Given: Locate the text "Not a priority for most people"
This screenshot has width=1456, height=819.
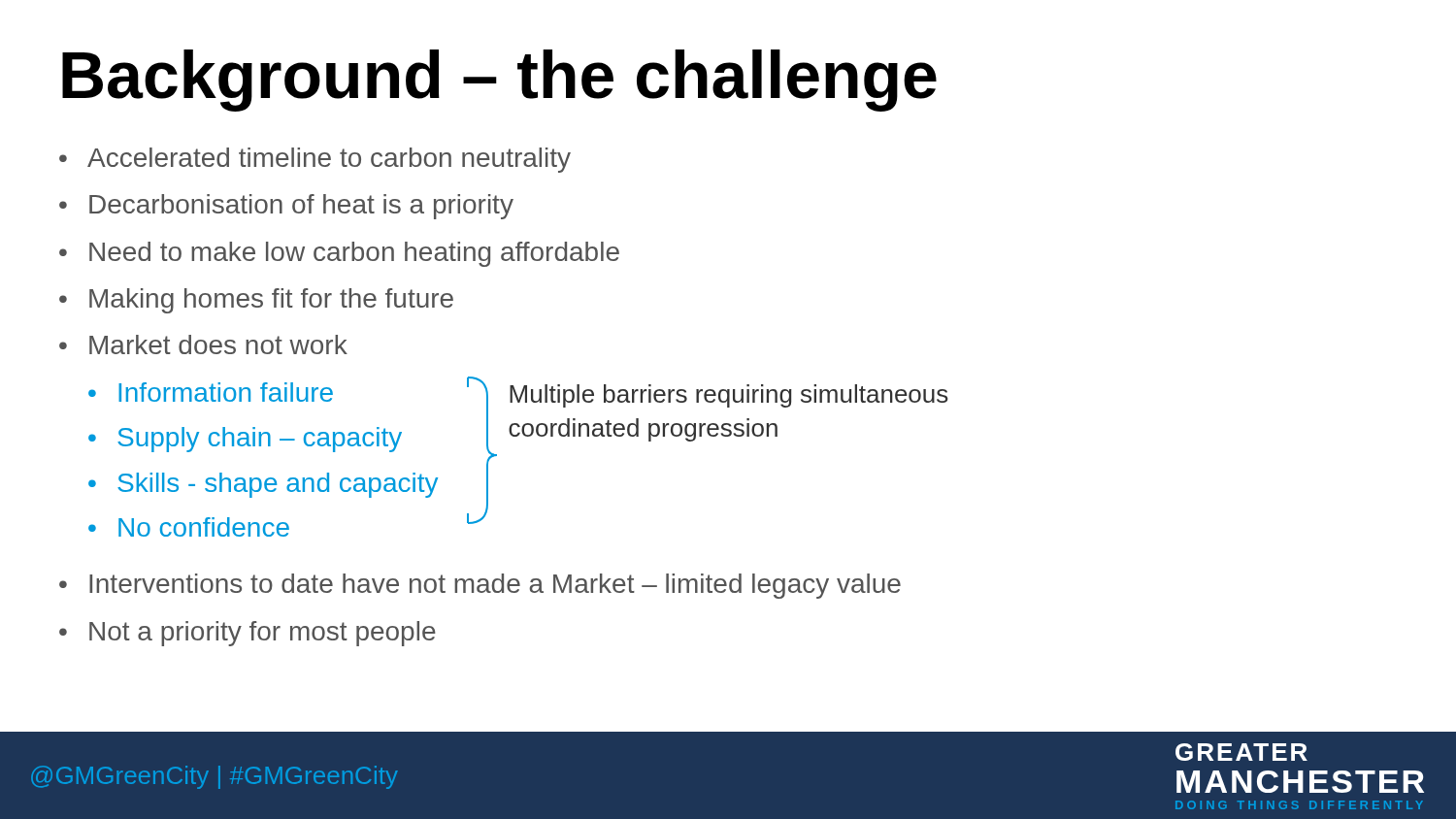Looking at the screenshot, I should click(262, 631).
